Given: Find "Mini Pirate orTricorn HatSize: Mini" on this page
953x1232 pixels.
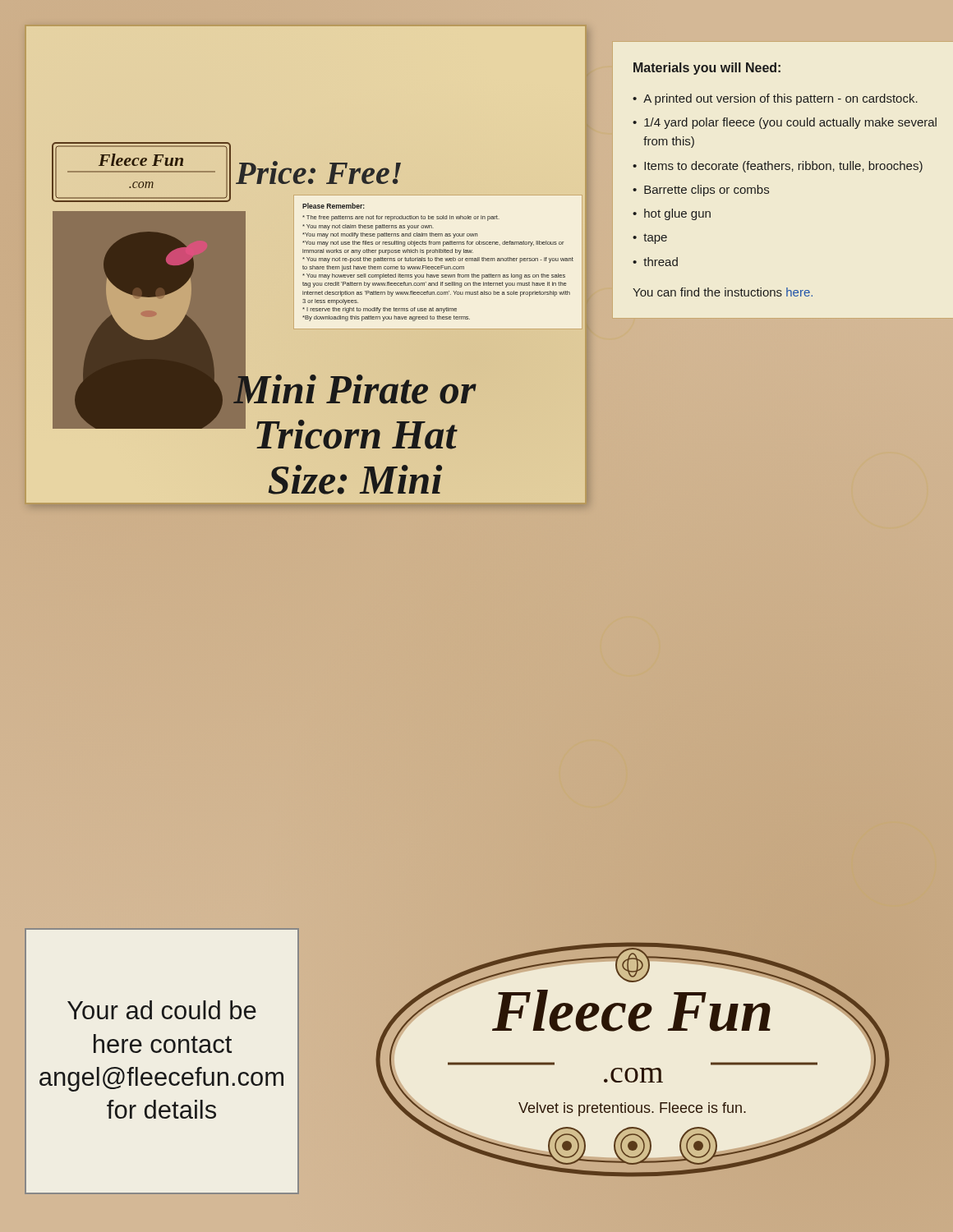Looking at the screenshot, I should pos(355,435).
